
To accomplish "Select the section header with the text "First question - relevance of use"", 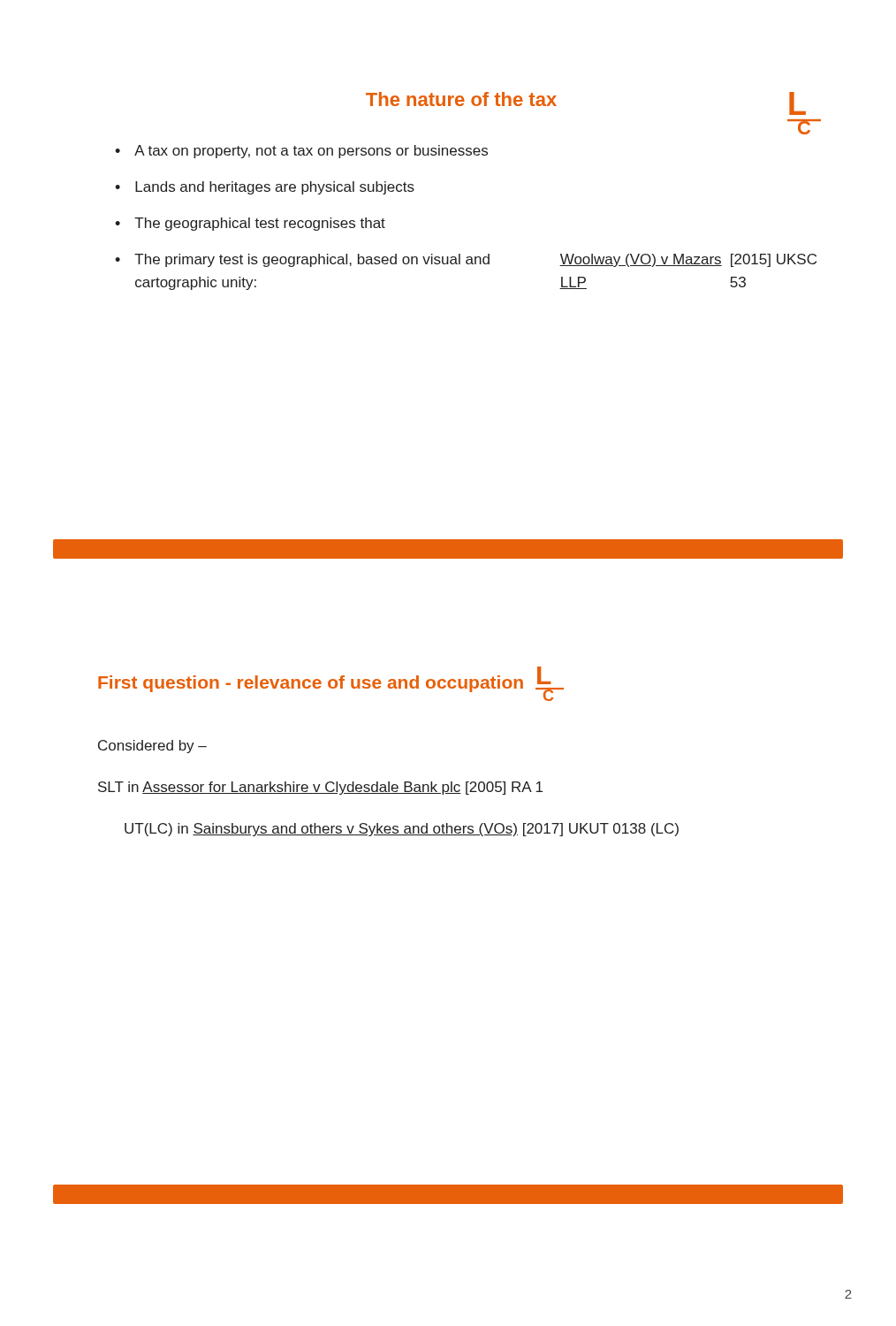I will 332,682.
